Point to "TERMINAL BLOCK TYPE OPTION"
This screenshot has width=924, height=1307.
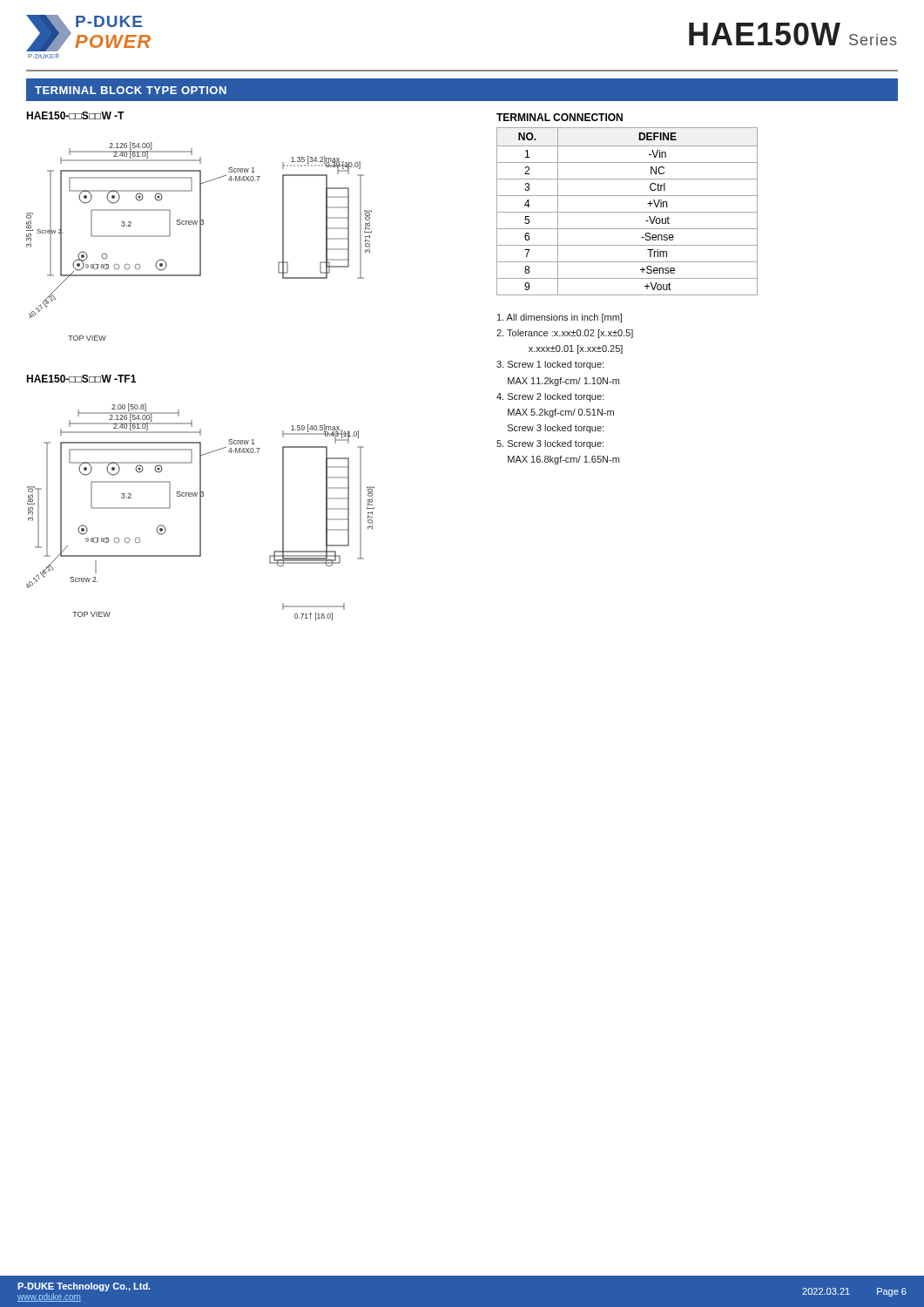coord(131,90)
